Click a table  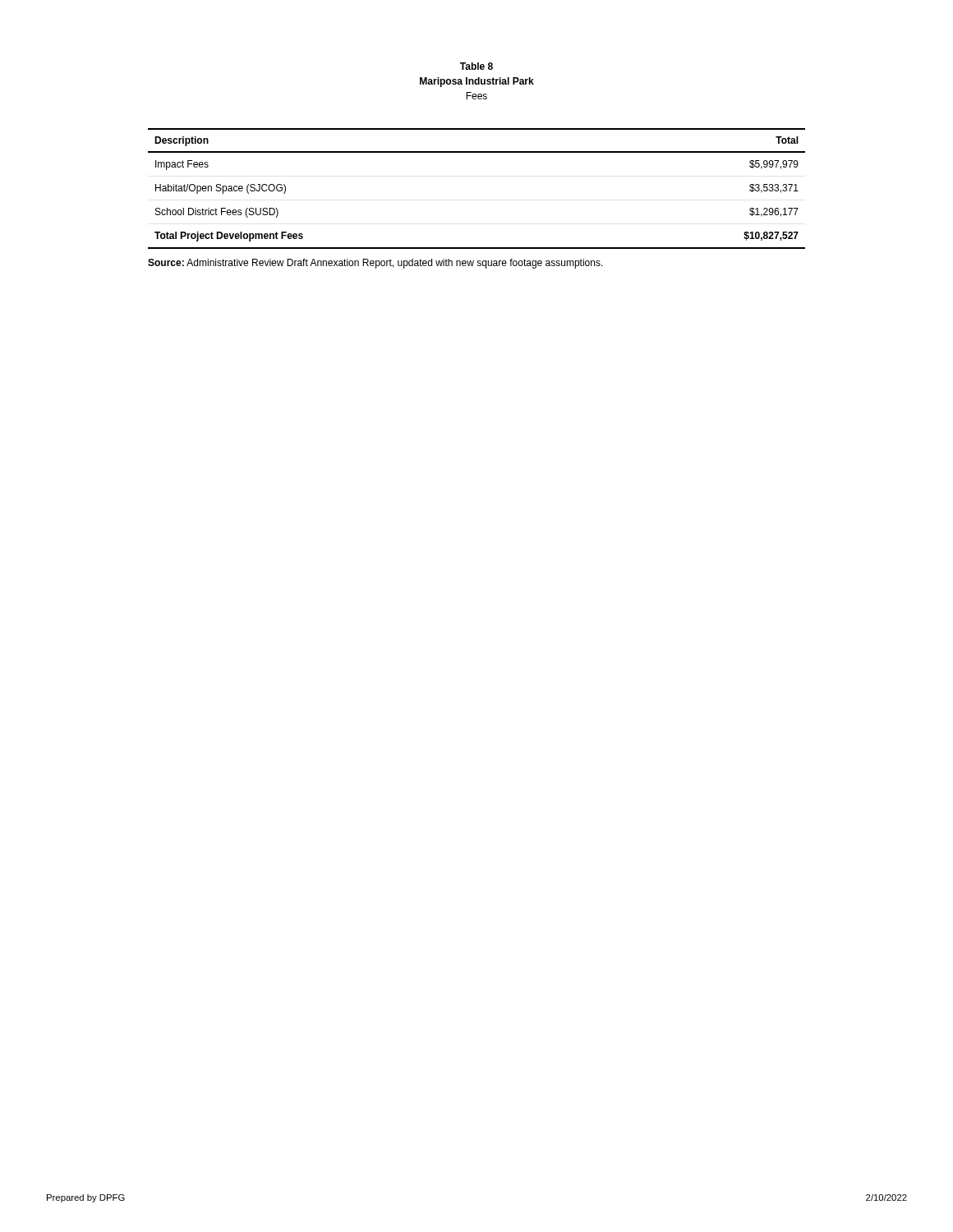click(x=476, y=188)
